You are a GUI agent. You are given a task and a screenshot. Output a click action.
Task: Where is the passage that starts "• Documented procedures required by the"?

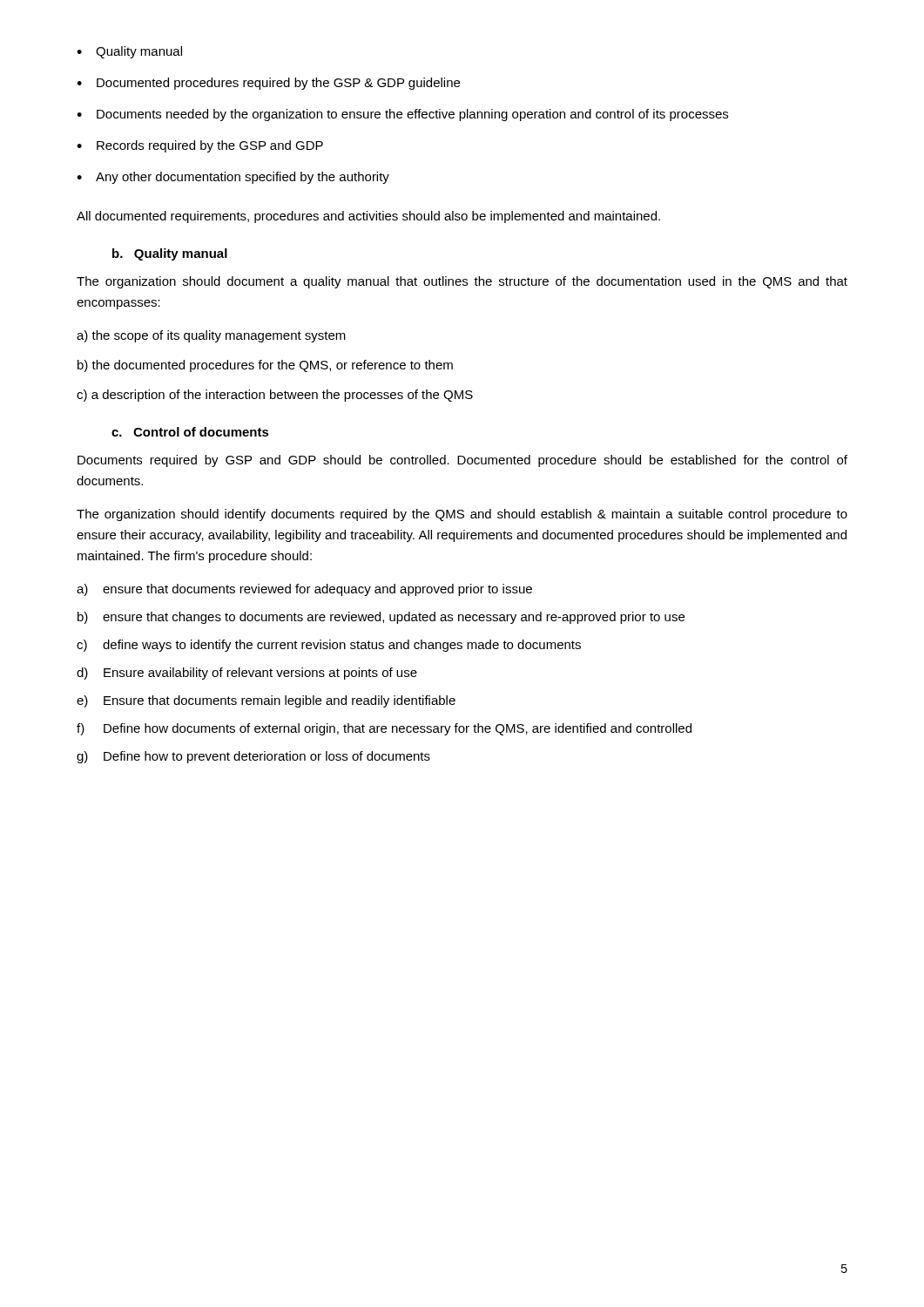[462, 84]
